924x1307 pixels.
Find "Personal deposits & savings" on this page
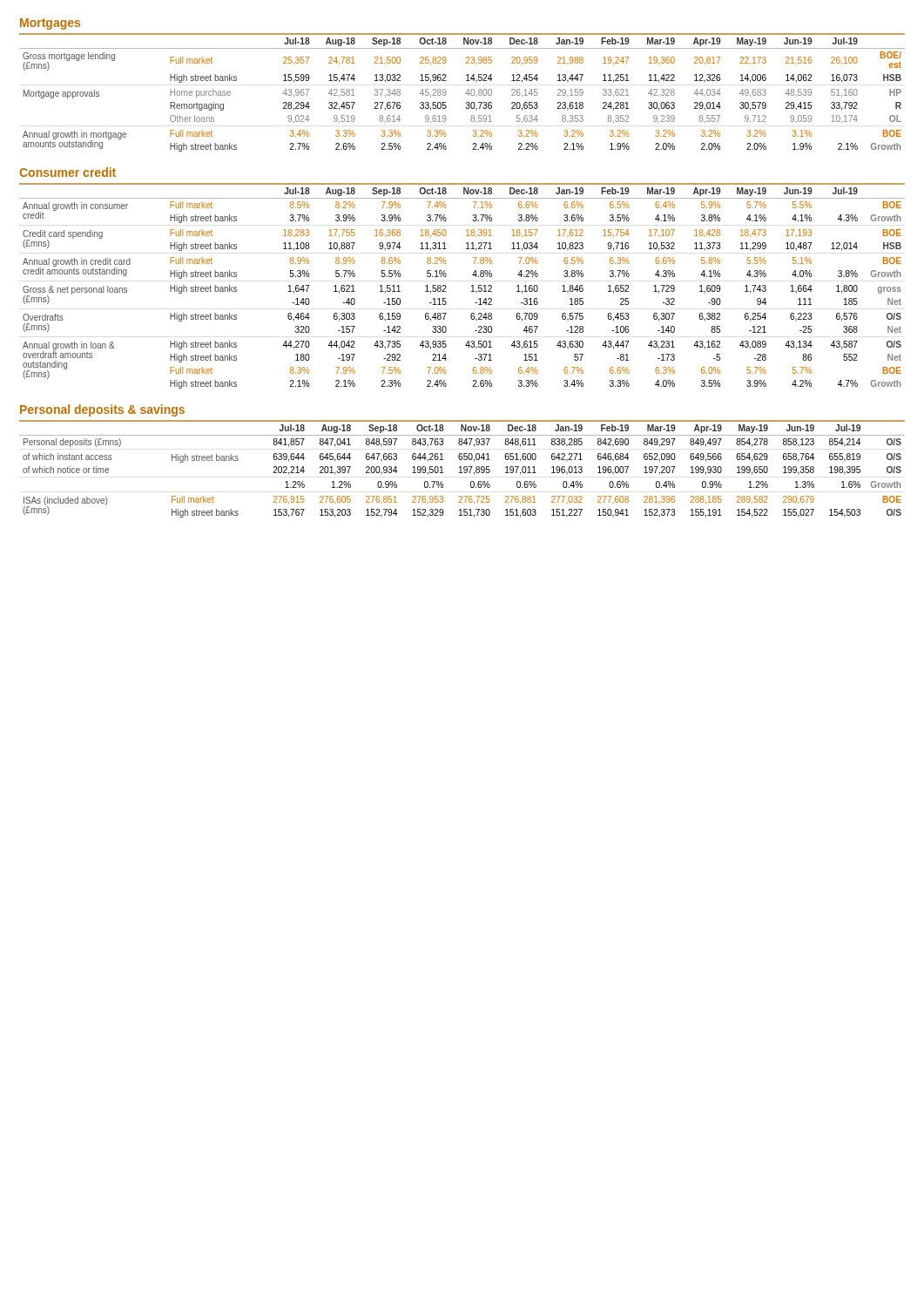102,410
